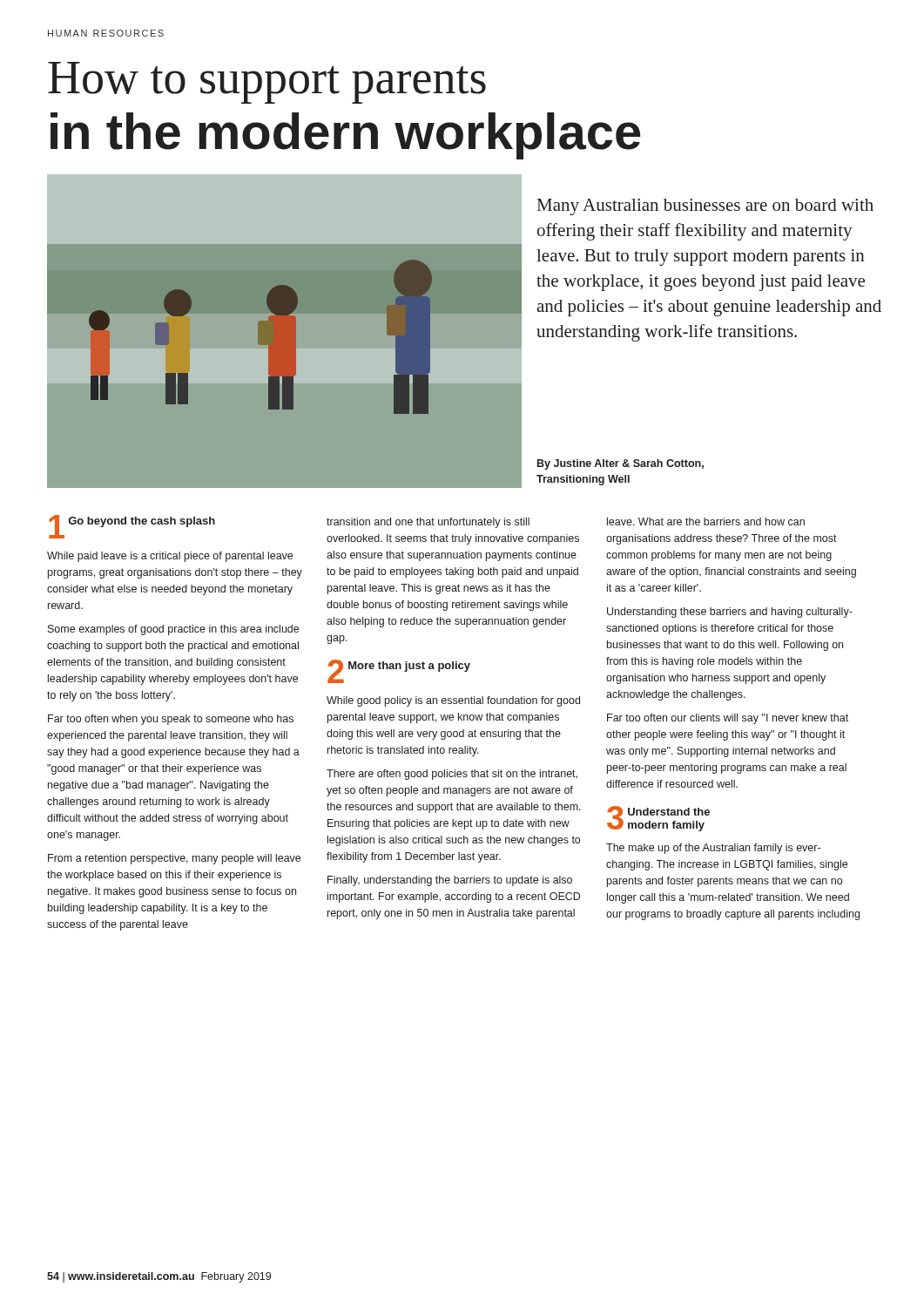Locate the block of text that opens with "The make up"

(x=735, y=881)
